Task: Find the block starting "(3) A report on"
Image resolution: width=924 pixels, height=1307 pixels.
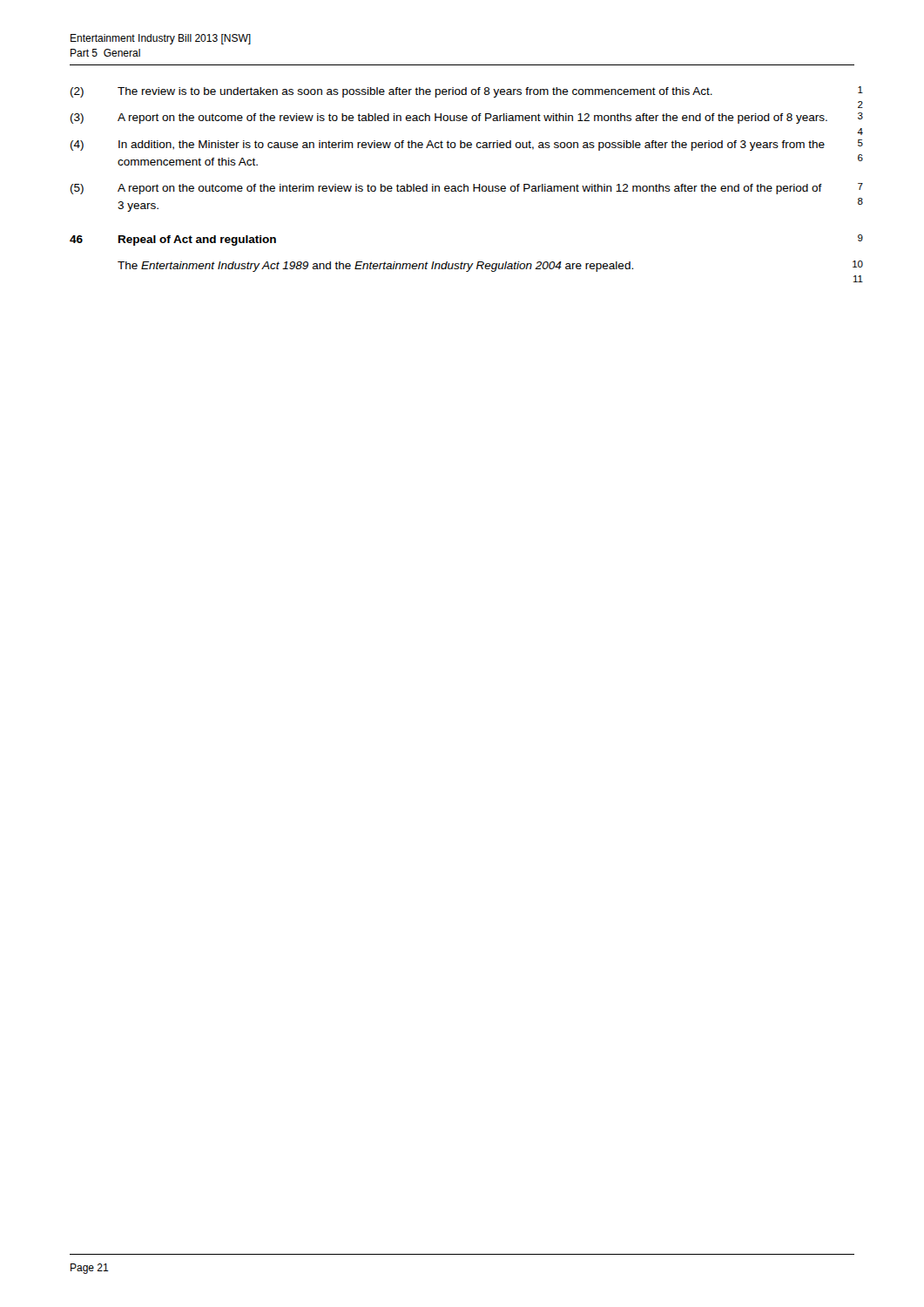Action: [x=449, y=118]
